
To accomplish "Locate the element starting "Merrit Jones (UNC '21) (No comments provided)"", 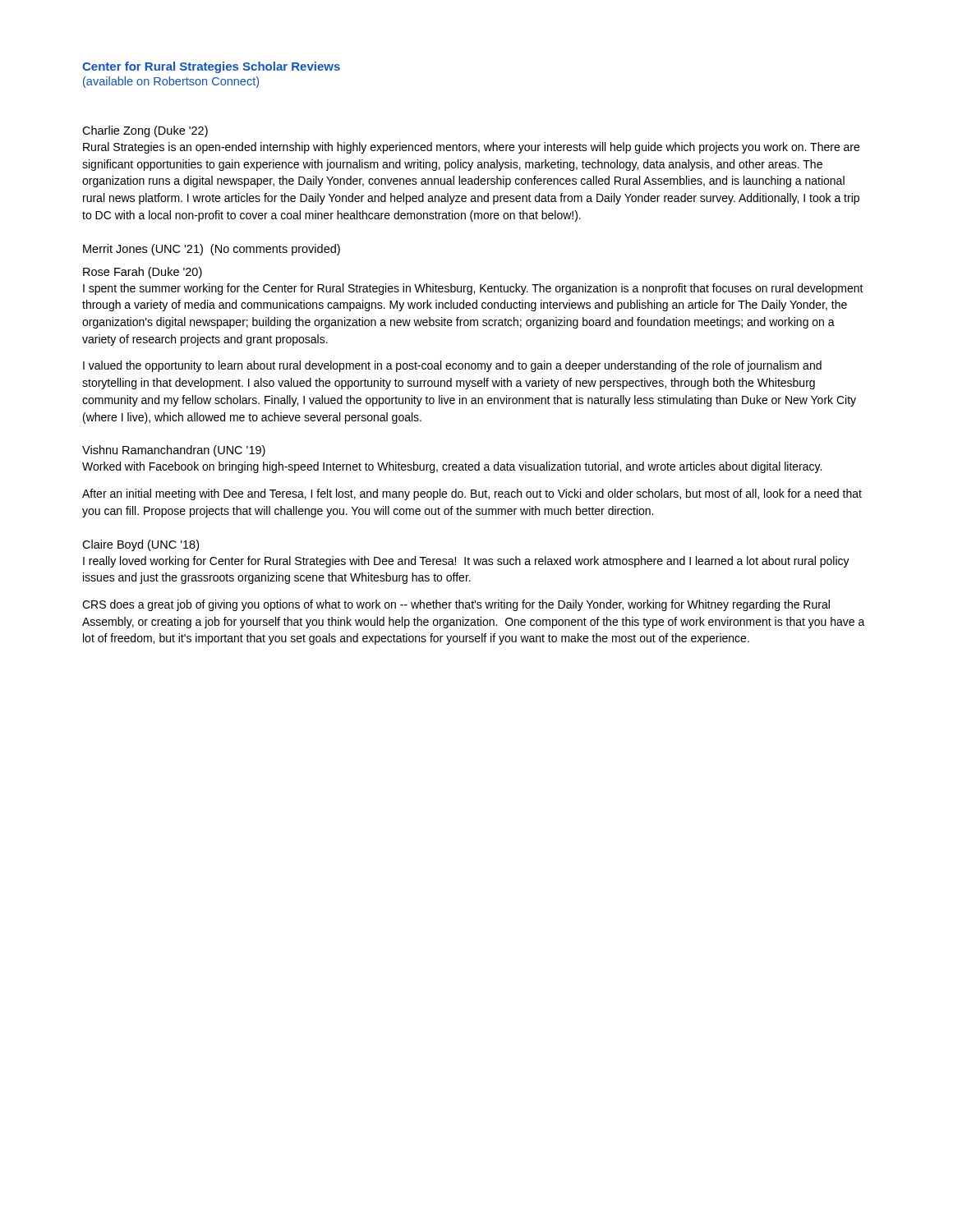I will tap(211, 249).
